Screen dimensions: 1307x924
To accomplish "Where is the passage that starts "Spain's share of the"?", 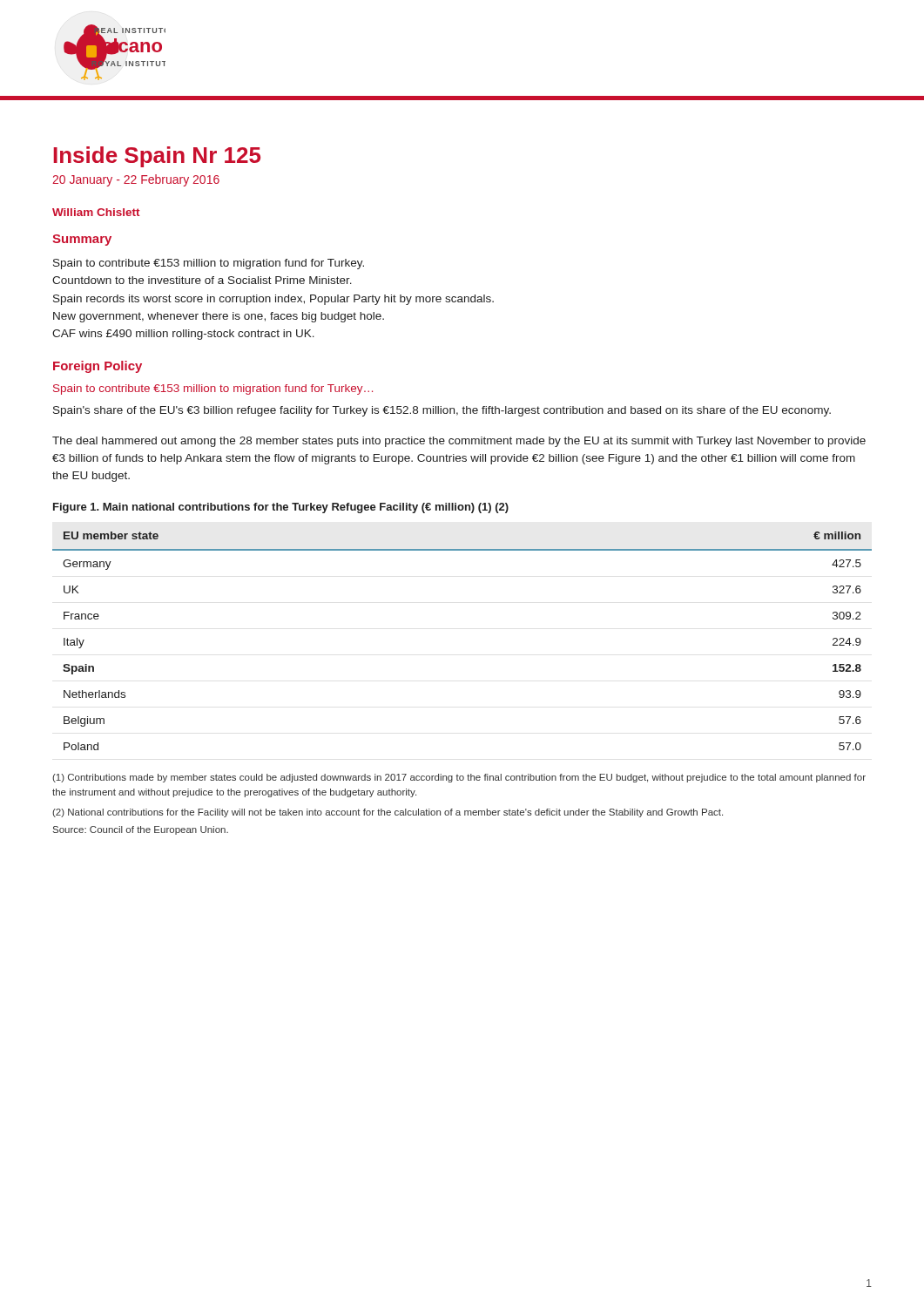I will [x=442, y=410].
